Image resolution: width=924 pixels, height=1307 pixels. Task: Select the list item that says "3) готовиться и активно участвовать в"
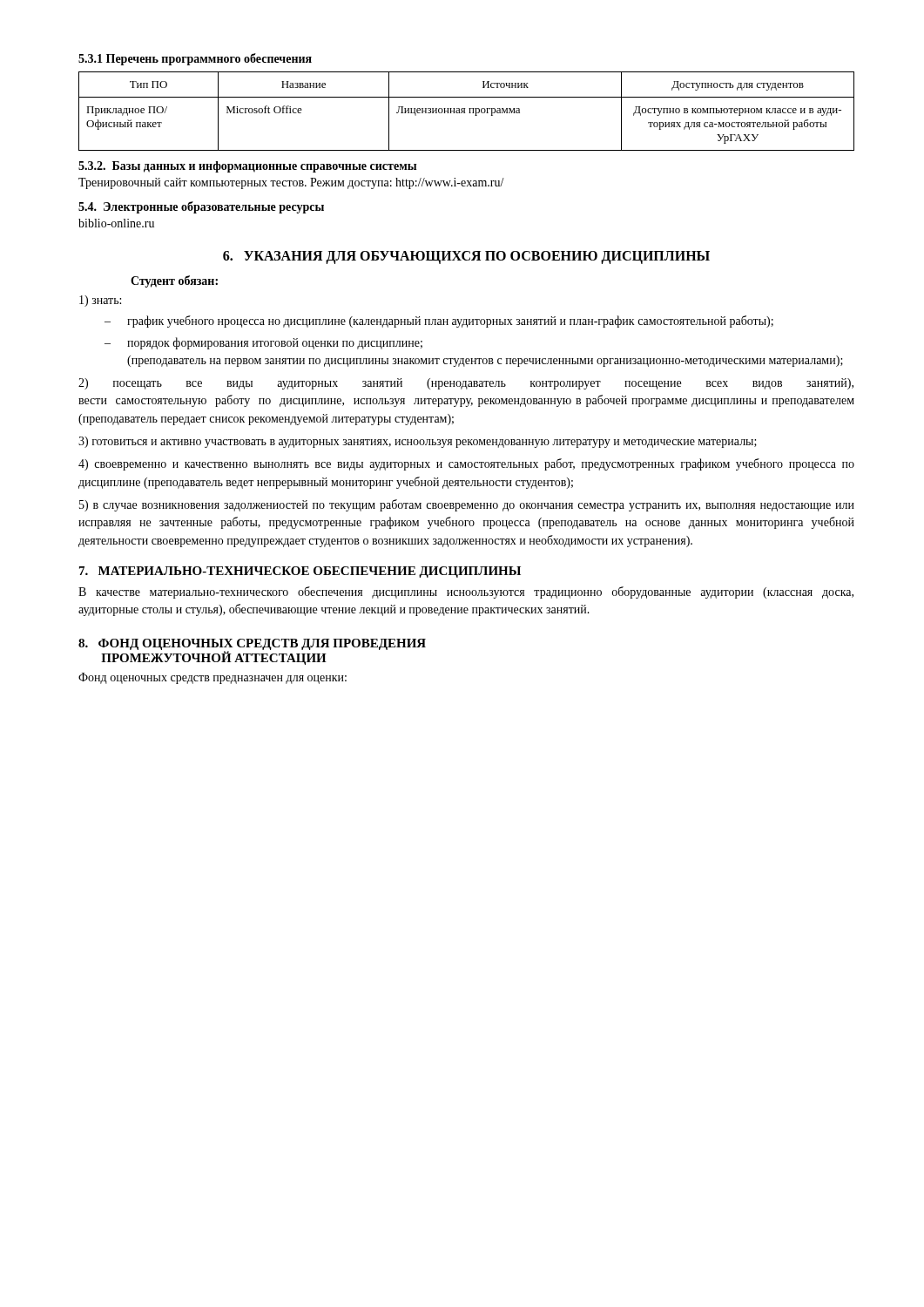pos(418,441)
